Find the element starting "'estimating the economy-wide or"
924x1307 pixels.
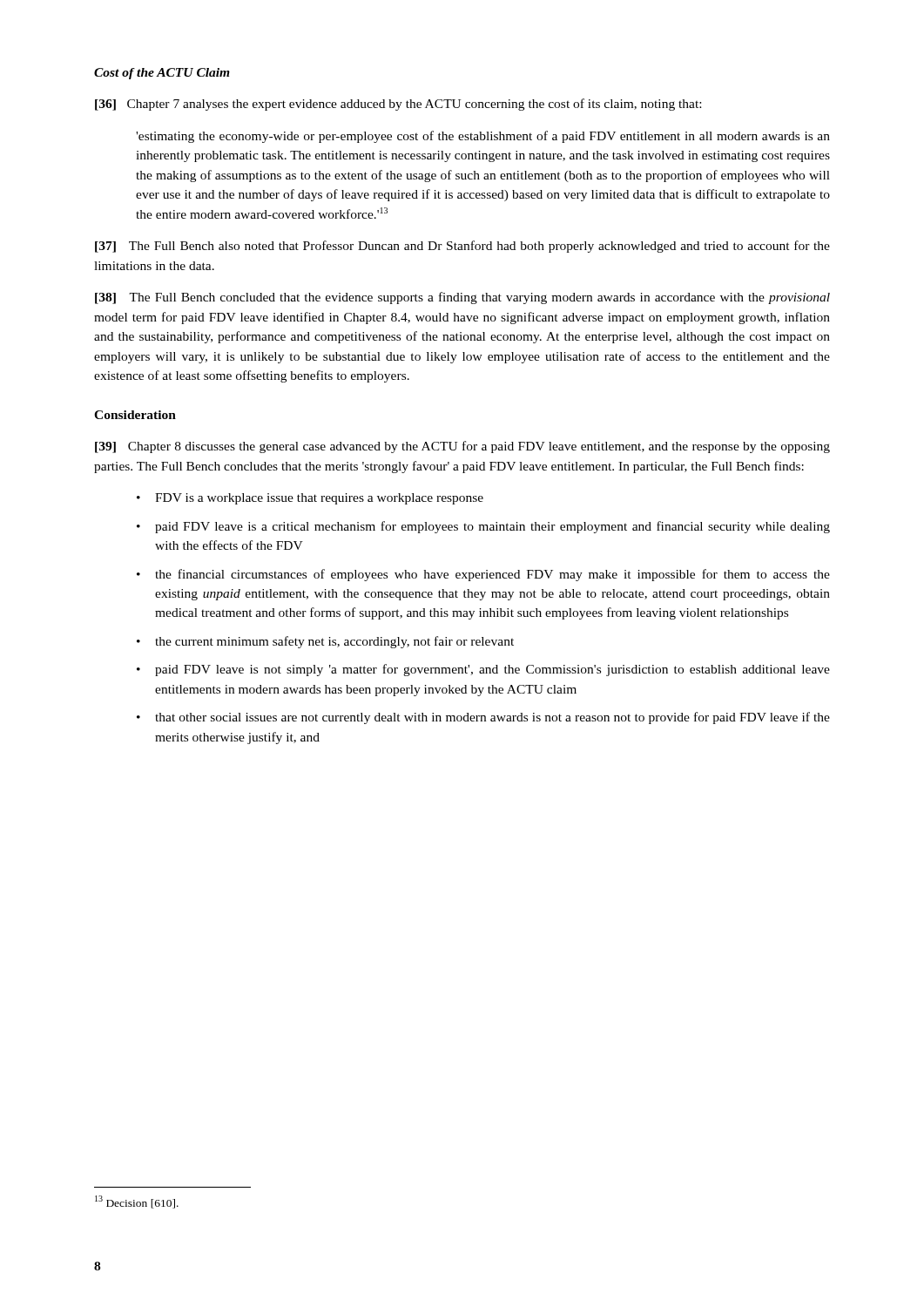pyautogui.click(x=483, y=175)
